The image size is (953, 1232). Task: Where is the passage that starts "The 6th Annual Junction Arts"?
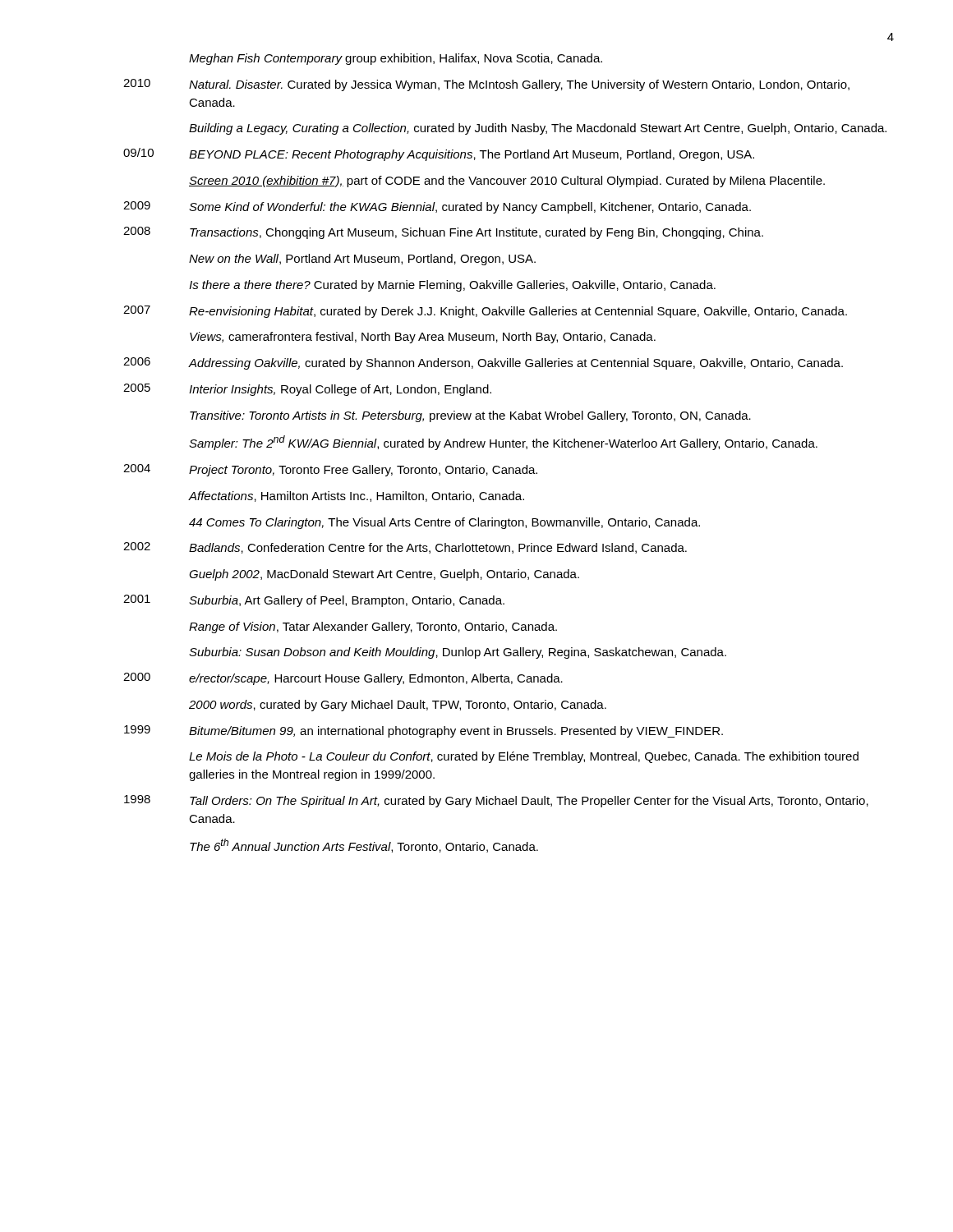(x=509, y=850)
